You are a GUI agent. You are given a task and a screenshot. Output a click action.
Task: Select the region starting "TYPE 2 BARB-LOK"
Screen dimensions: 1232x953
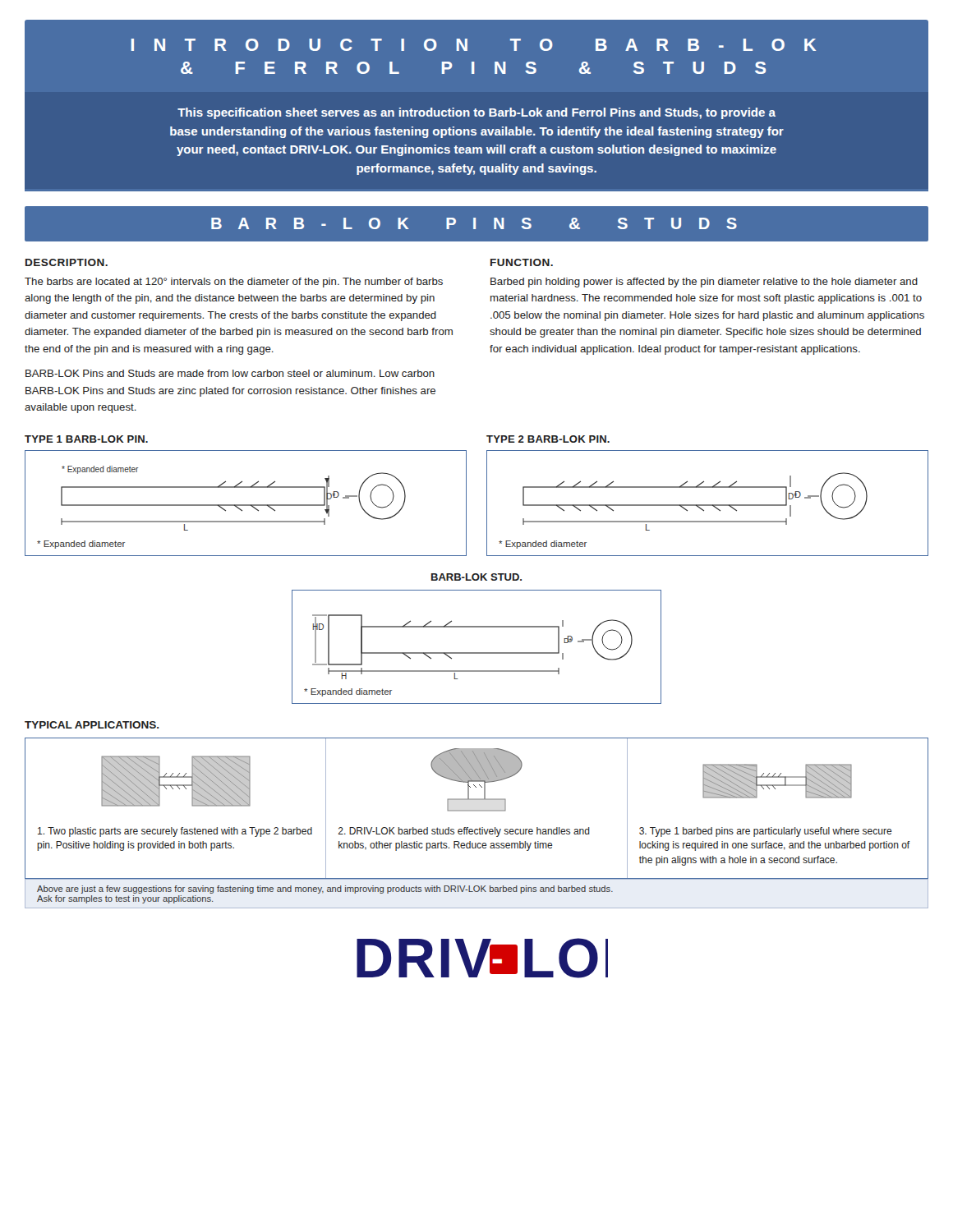pyautogui.click(x=548, y=439)
